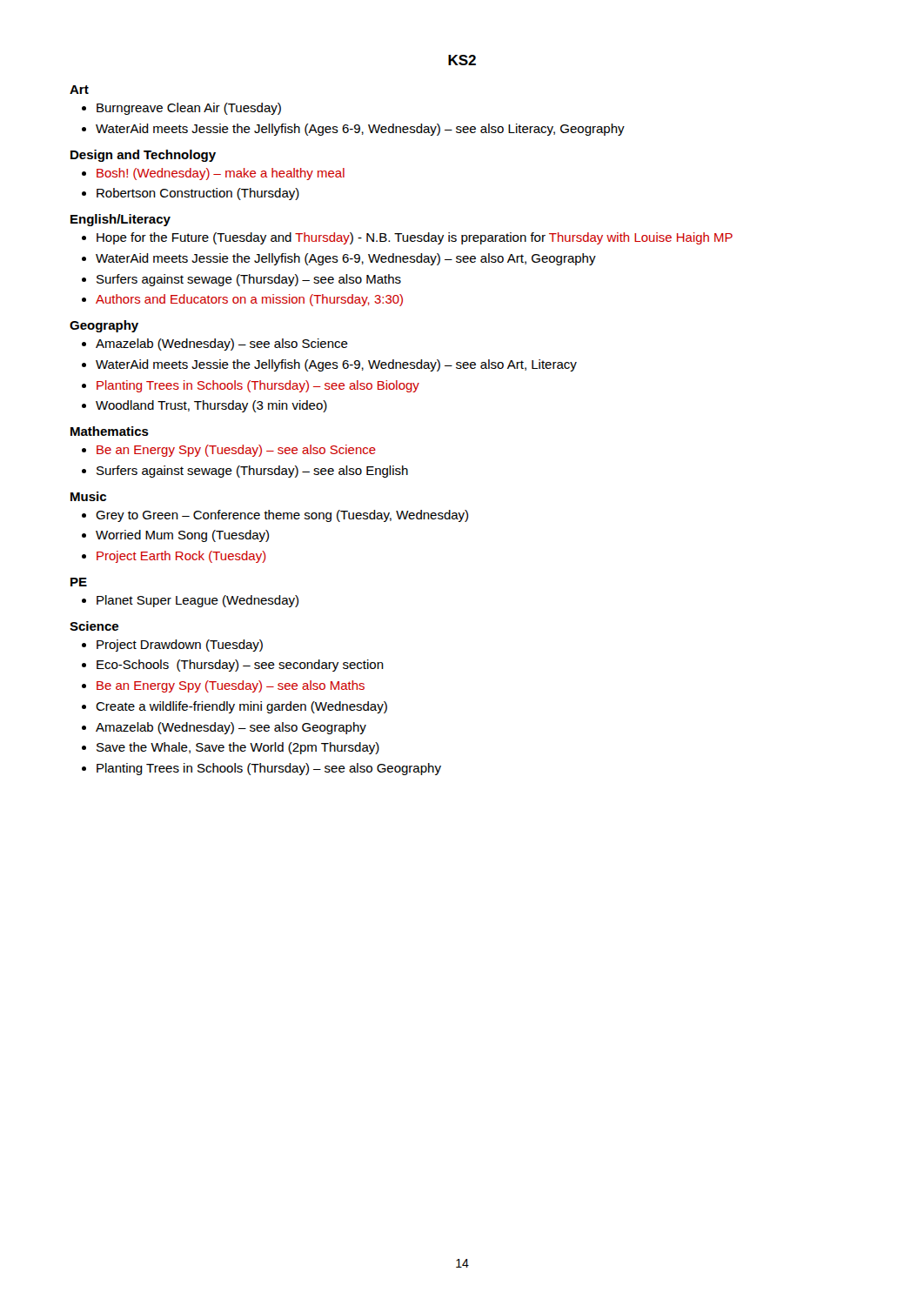Select the list item that reads "Create a wildlife-friendly mini garden (Wednesday)"
Screen dimensions: 1305x924
(x=242, y=706)
